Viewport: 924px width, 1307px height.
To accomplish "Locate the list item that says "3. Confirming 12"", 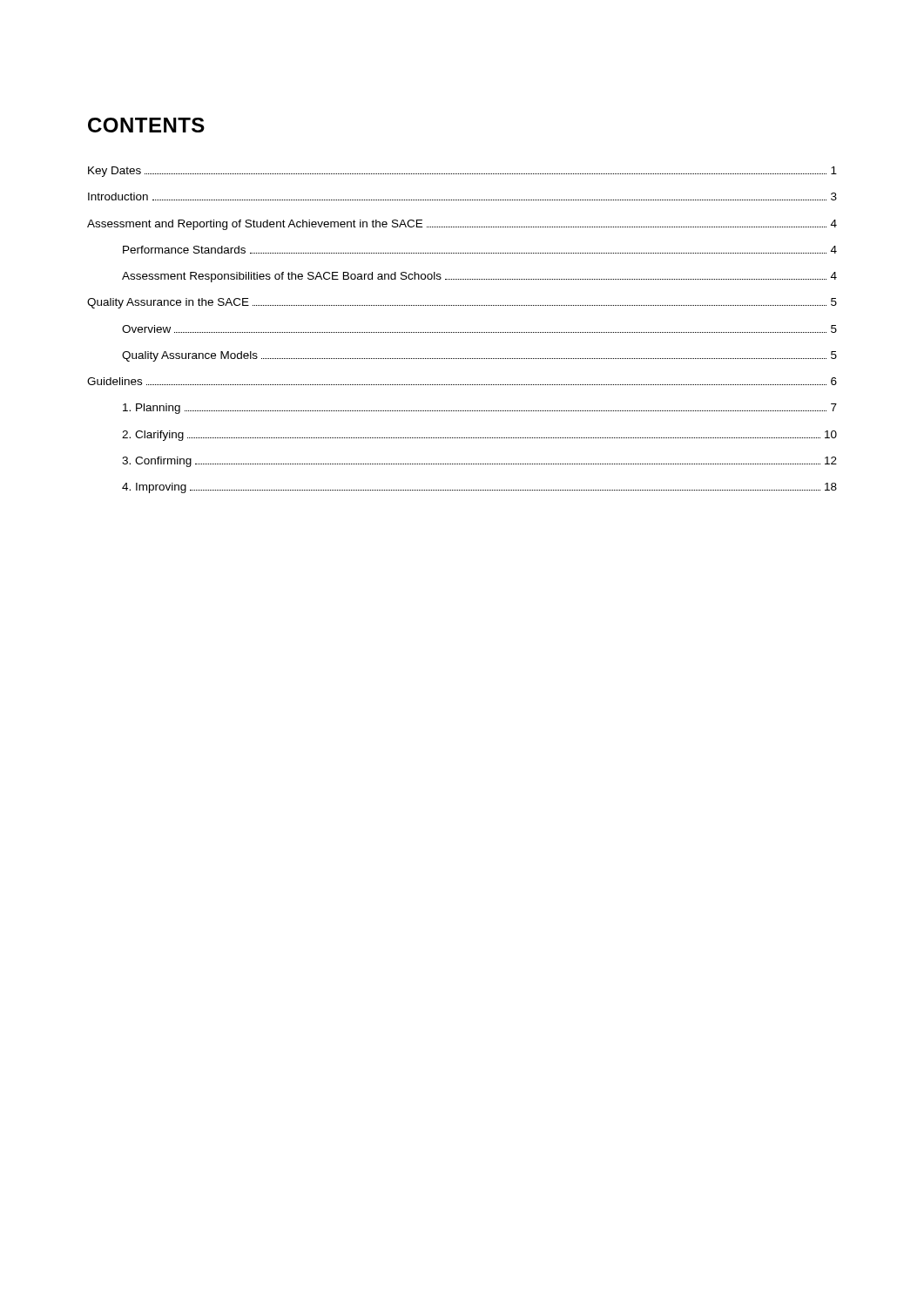I will click(x=479, y=461).
